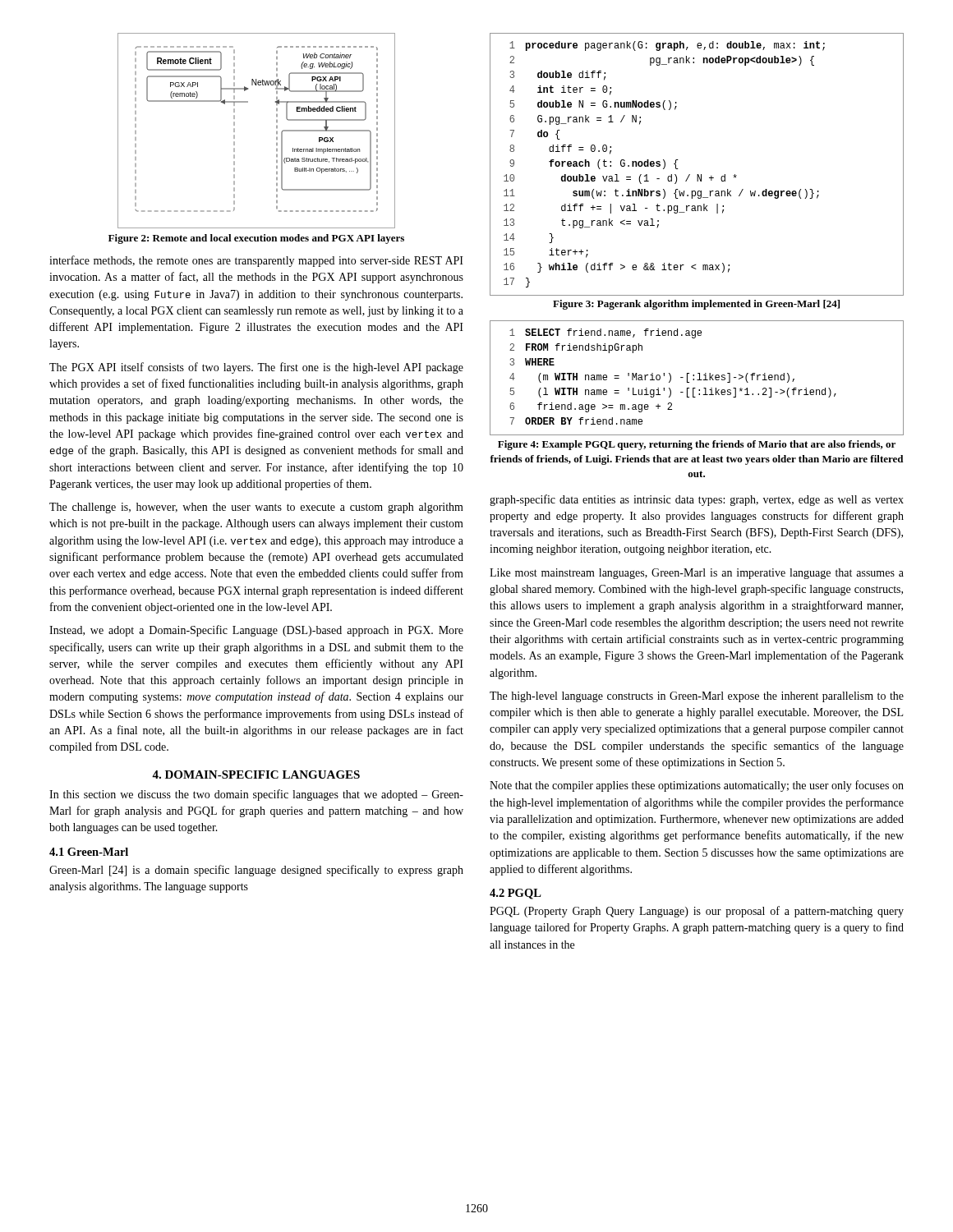
Task: Find the passage starting "Figure 2: Remote and local execution modes and"
Action: pyautogui.click(x=256, y=238)
